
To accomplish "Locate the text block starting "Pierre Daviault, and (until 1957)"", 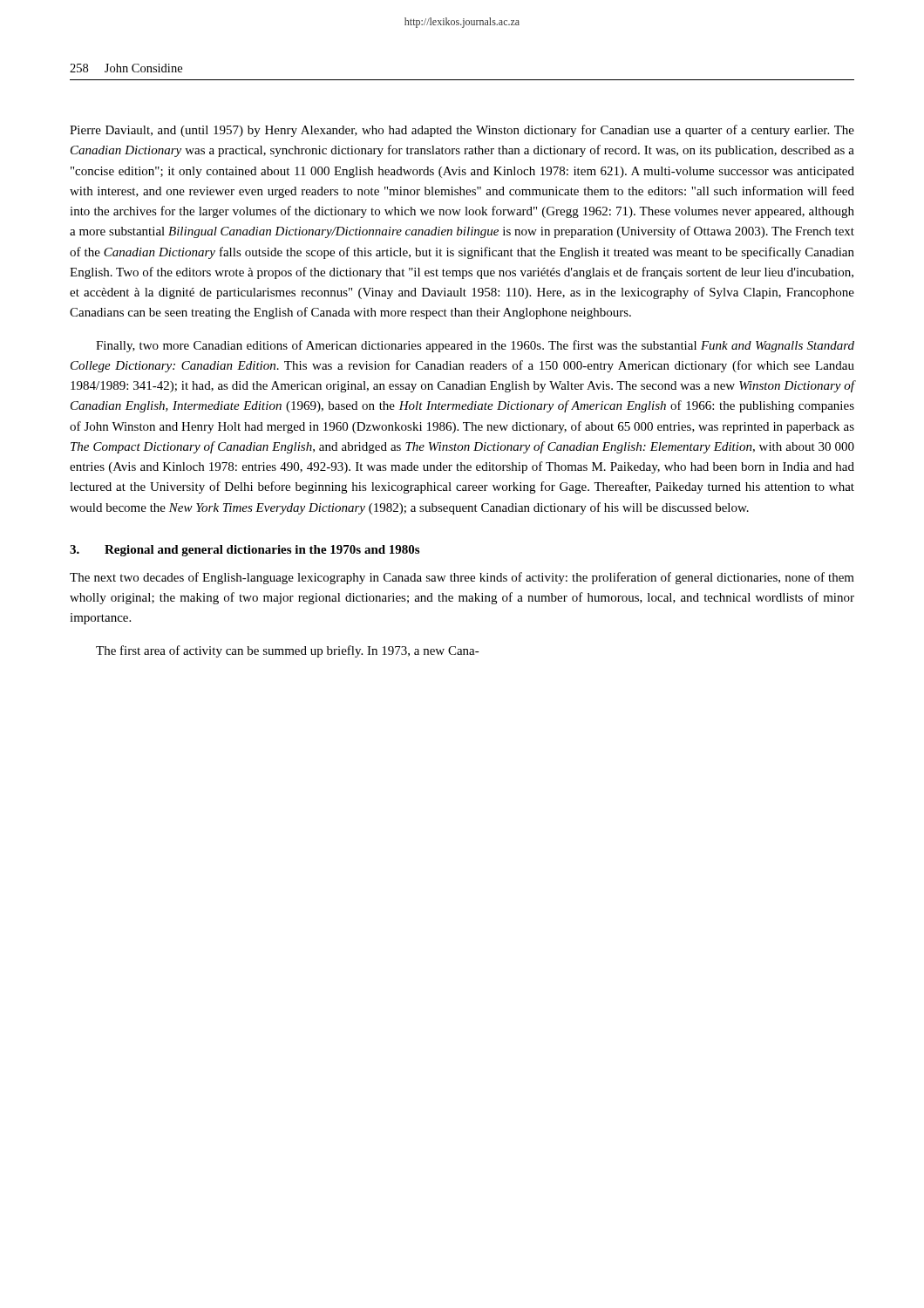I will (462, 222).
